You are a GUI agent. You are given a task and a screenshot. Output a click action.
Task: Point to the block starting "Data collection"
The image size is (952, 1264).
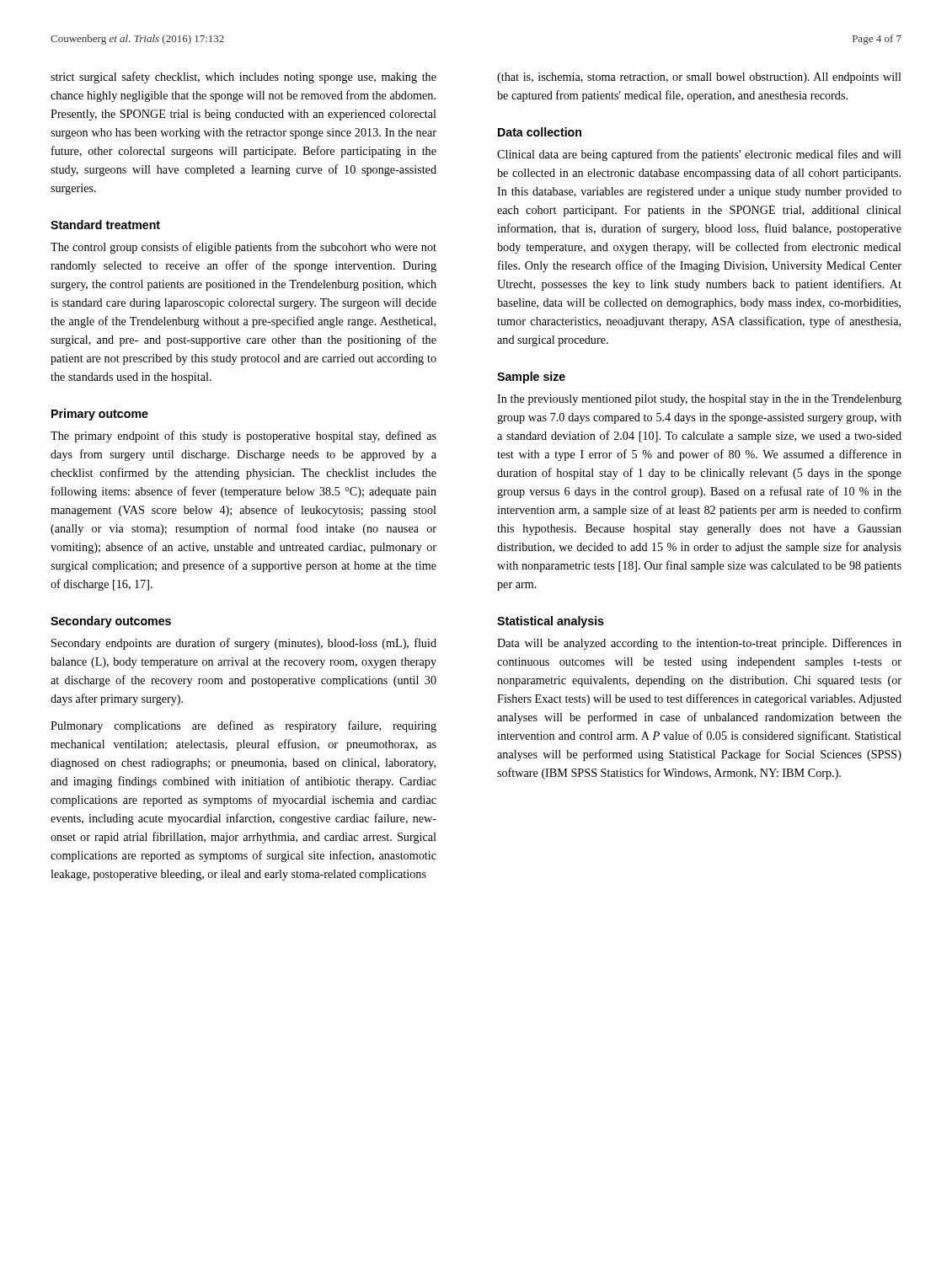click(540, 132)
